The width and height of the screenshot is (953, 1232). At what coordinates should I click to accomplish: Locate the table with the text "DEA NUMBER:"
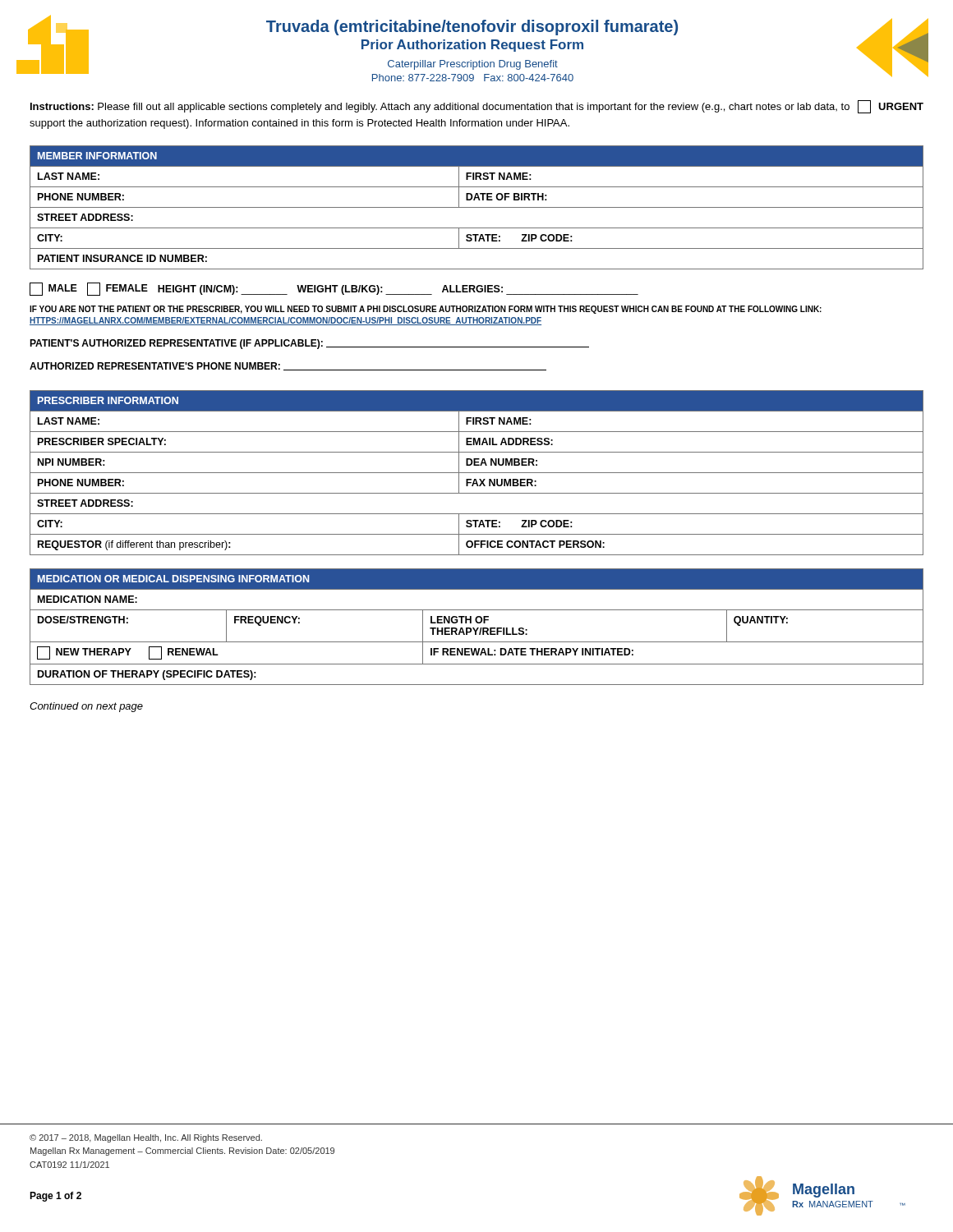476,473
